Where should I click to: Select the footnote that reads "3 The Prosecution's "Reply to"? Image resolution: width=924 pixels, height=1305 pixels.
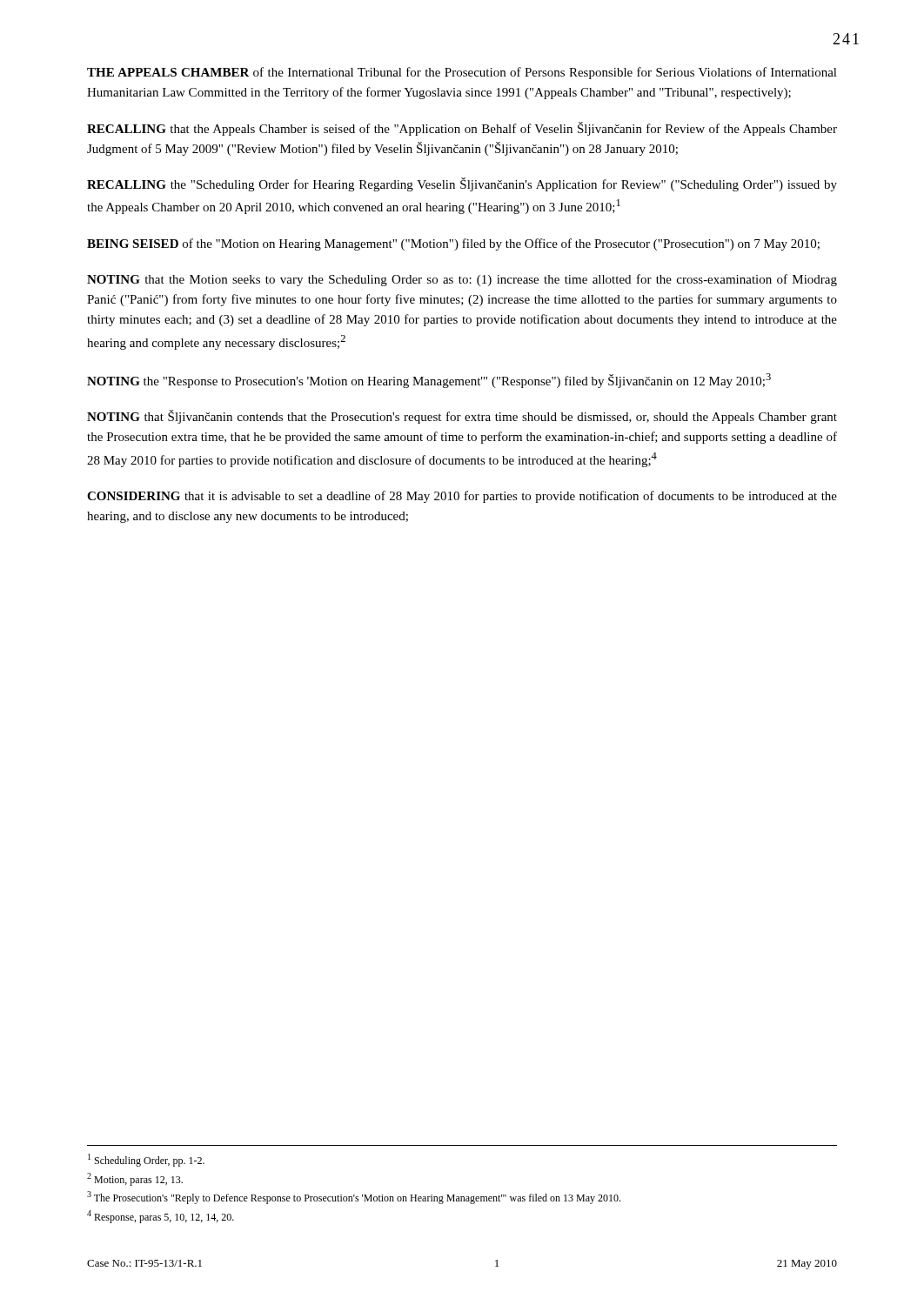tap(354, 1197)
